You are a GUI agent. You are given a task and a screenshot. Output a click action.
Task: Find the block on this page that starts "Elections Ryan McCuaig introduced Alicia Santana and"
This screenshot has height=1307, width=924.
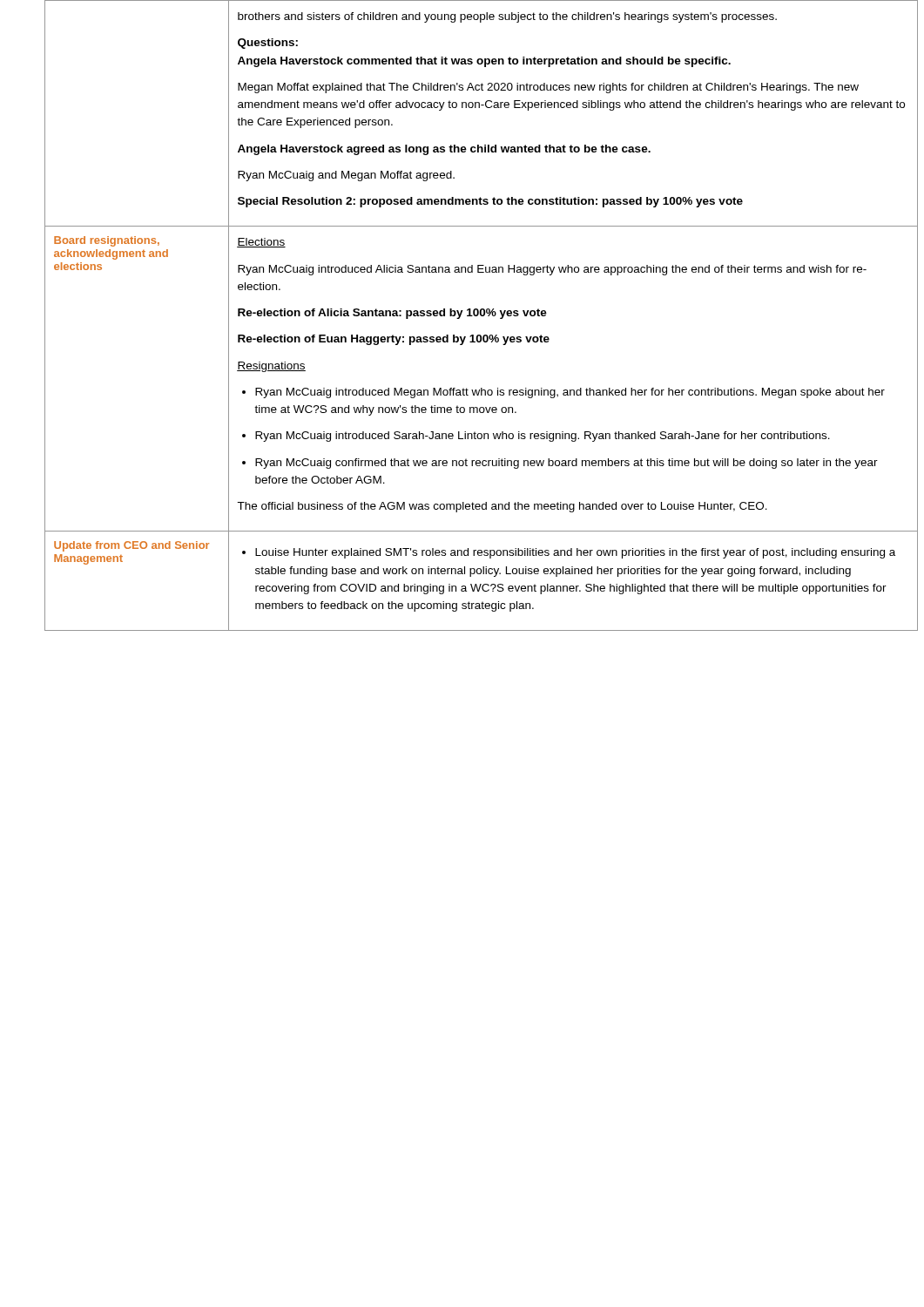[261, 243]
